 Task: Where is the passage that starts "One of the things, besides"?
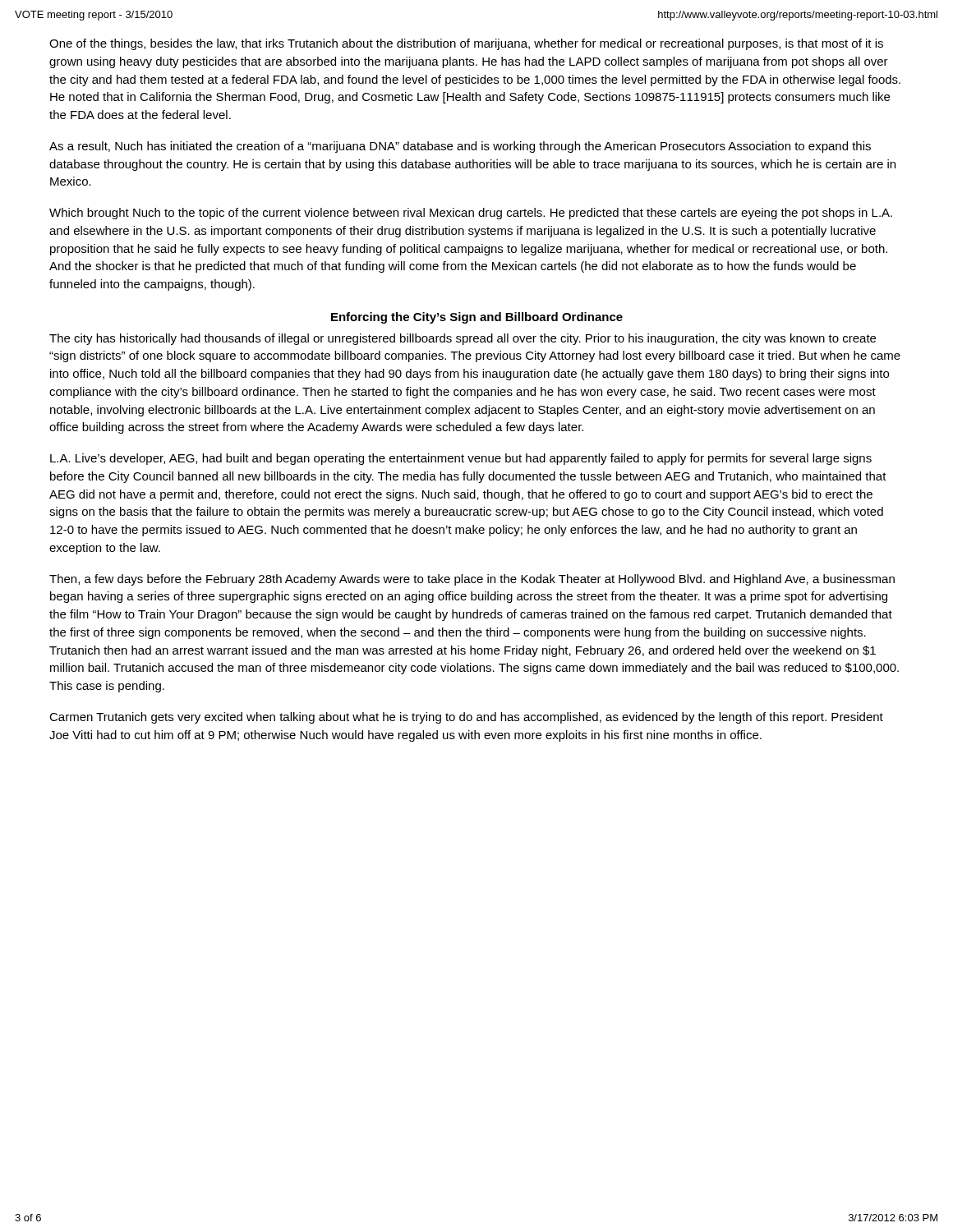[x=475, y=79]
